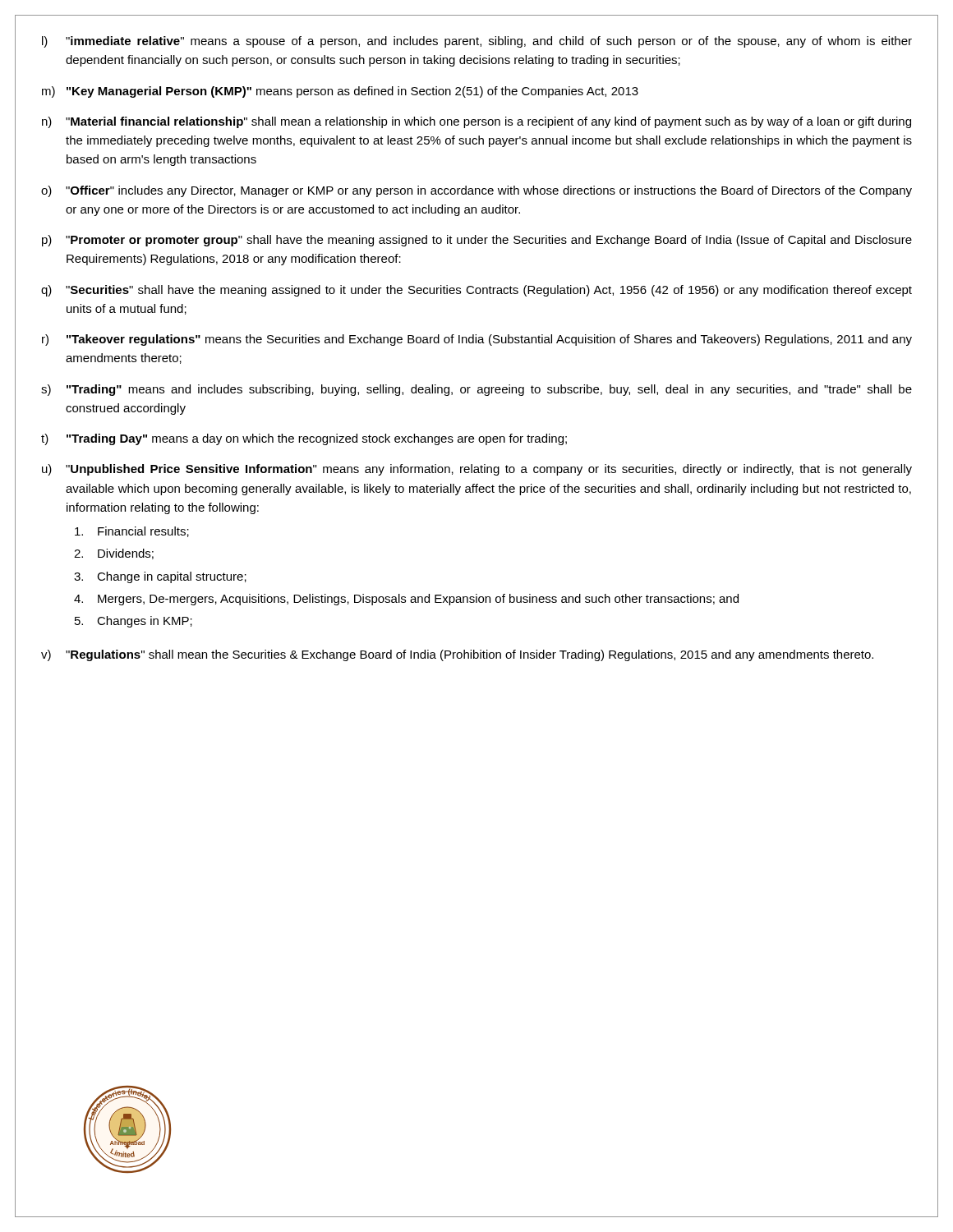Screen dimensions: 1232x953
Task: Point to the element starting "u) "Unpublished Price Sensitive Information" means any"
Action: [x=477, y=470]
